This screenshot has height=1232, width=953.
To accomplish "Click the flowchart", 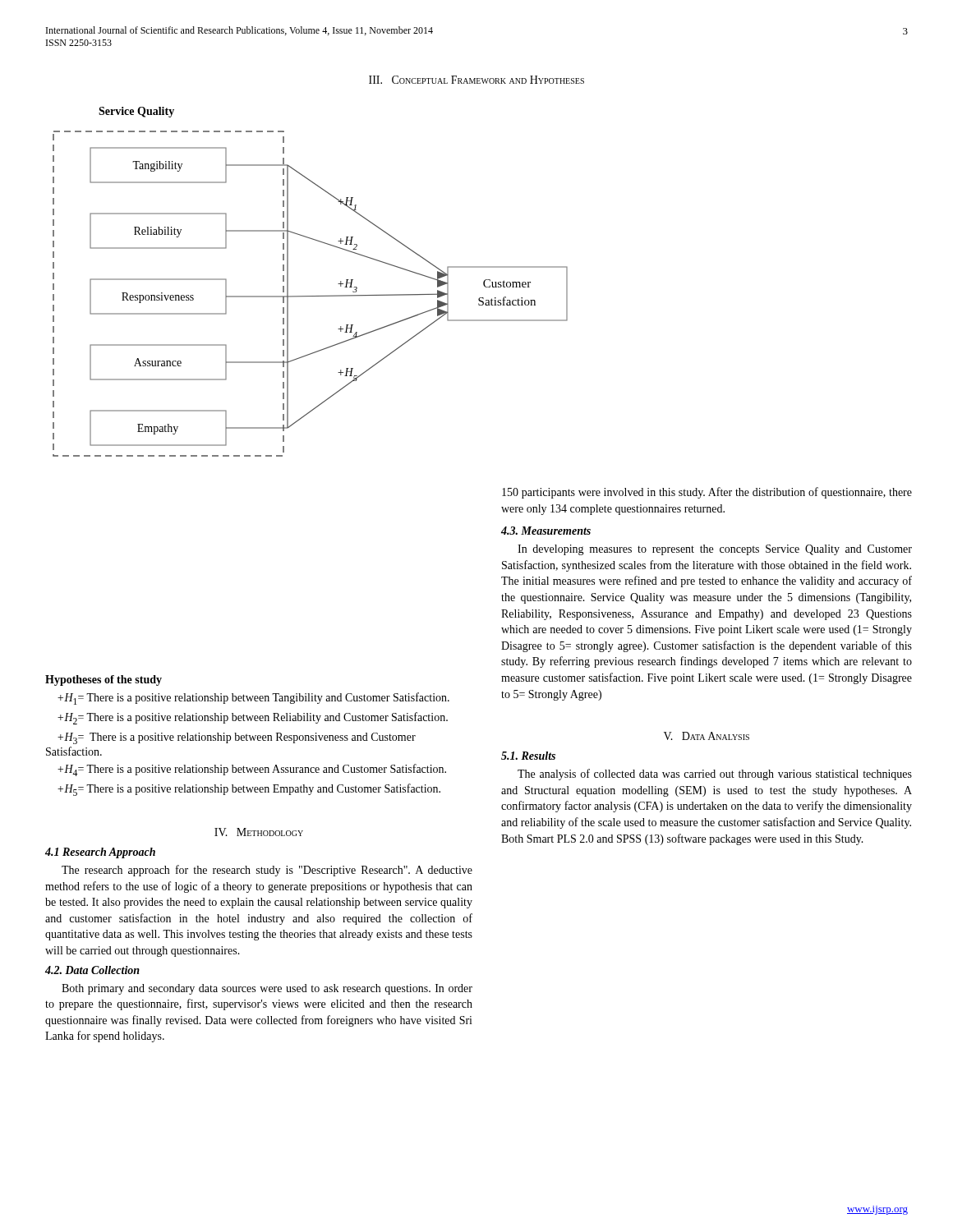I will point(312,296).
